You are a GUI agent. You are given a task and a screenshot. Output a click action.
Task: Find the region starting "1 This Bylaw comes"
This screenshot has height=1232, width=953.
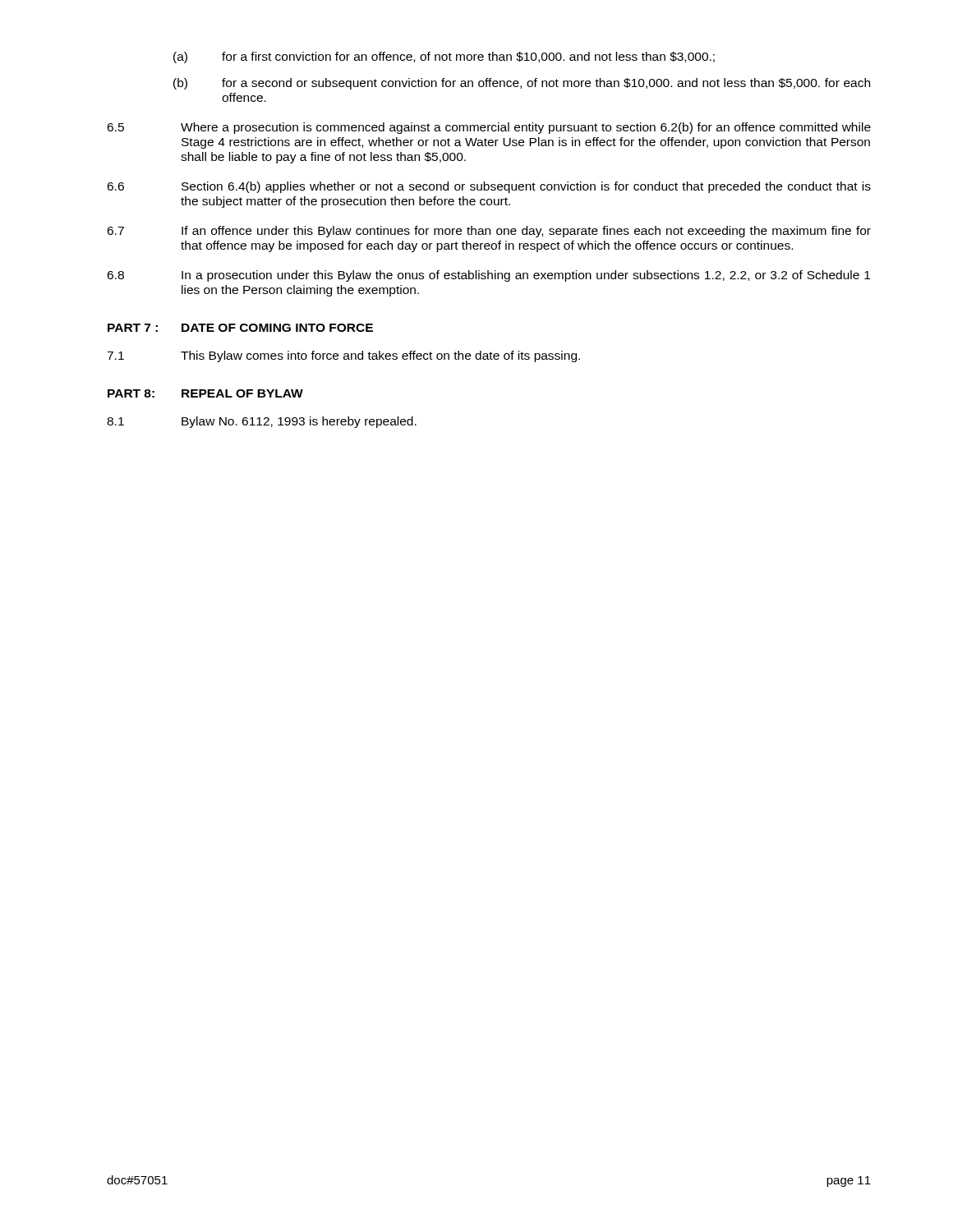[489, 356]
